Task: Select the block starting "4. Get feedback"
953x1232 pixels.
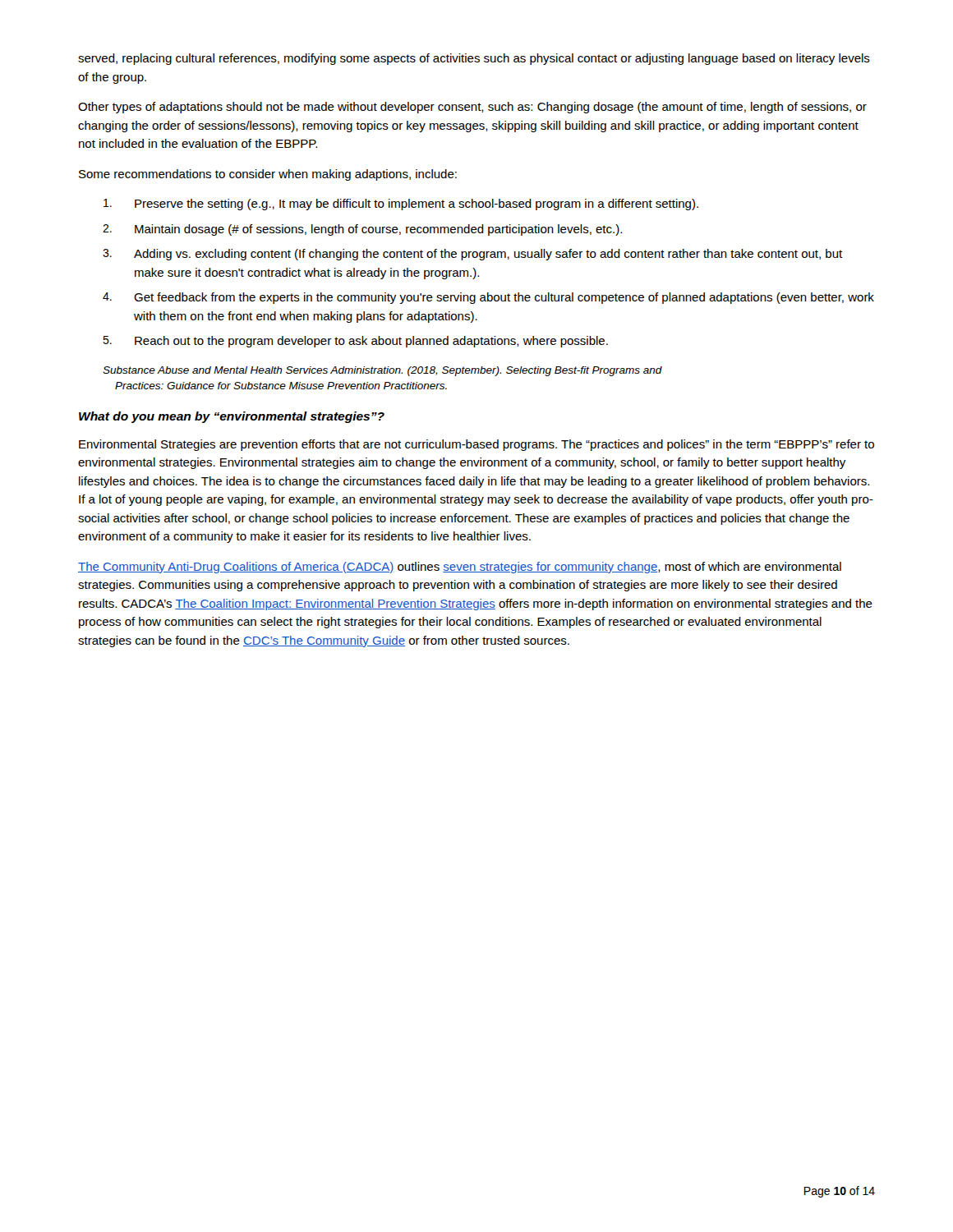Action: [x=476, y=307]
